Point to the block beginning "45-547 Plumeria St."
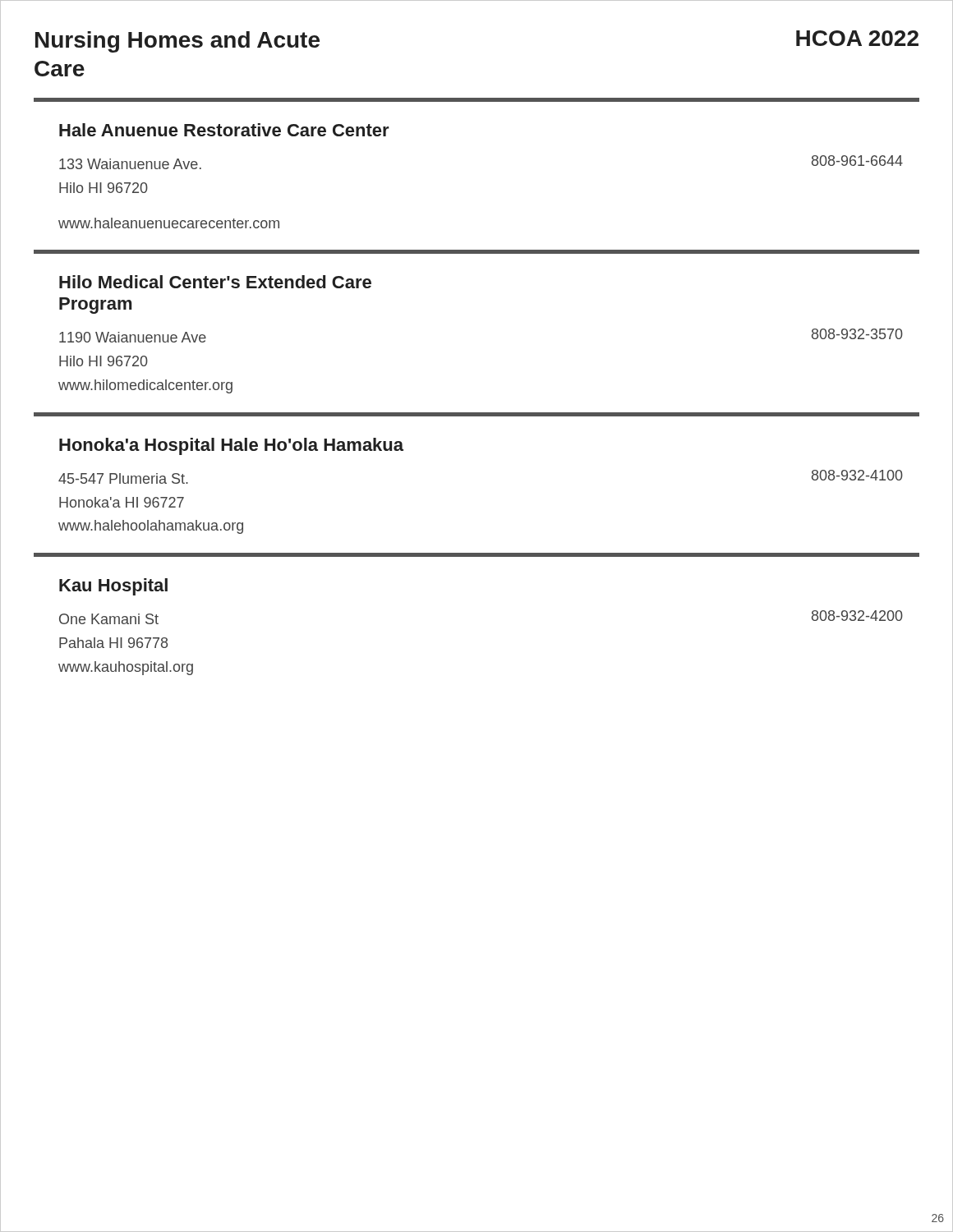Screen dimensions: 1232x953 tap(151, 502)
